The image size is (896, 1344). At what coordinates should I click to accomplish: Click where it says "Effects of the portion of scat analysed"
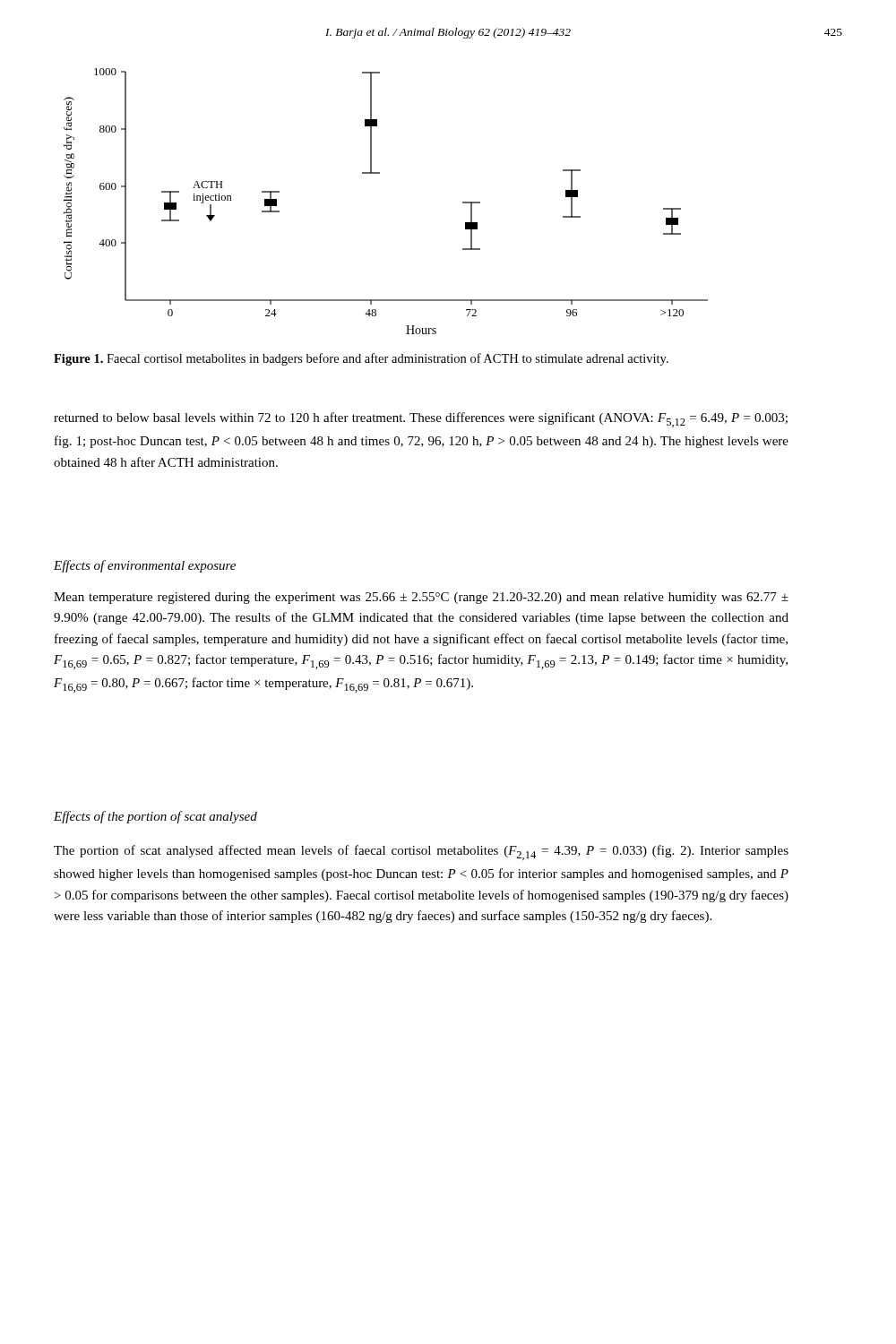(155, 816)
